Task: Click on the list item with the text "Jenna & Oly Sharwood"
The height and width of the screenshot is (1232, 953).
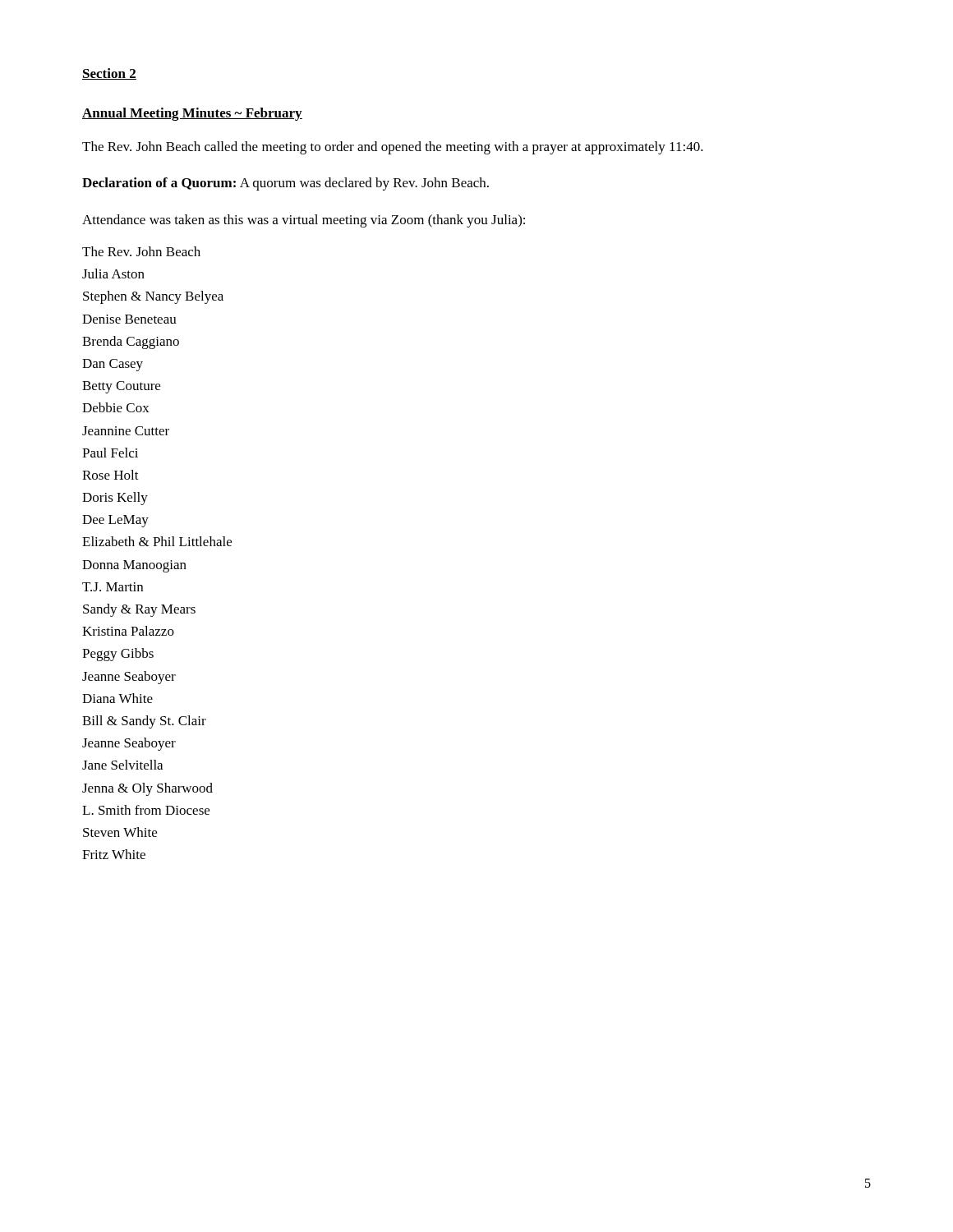Action: pos(148,788)
